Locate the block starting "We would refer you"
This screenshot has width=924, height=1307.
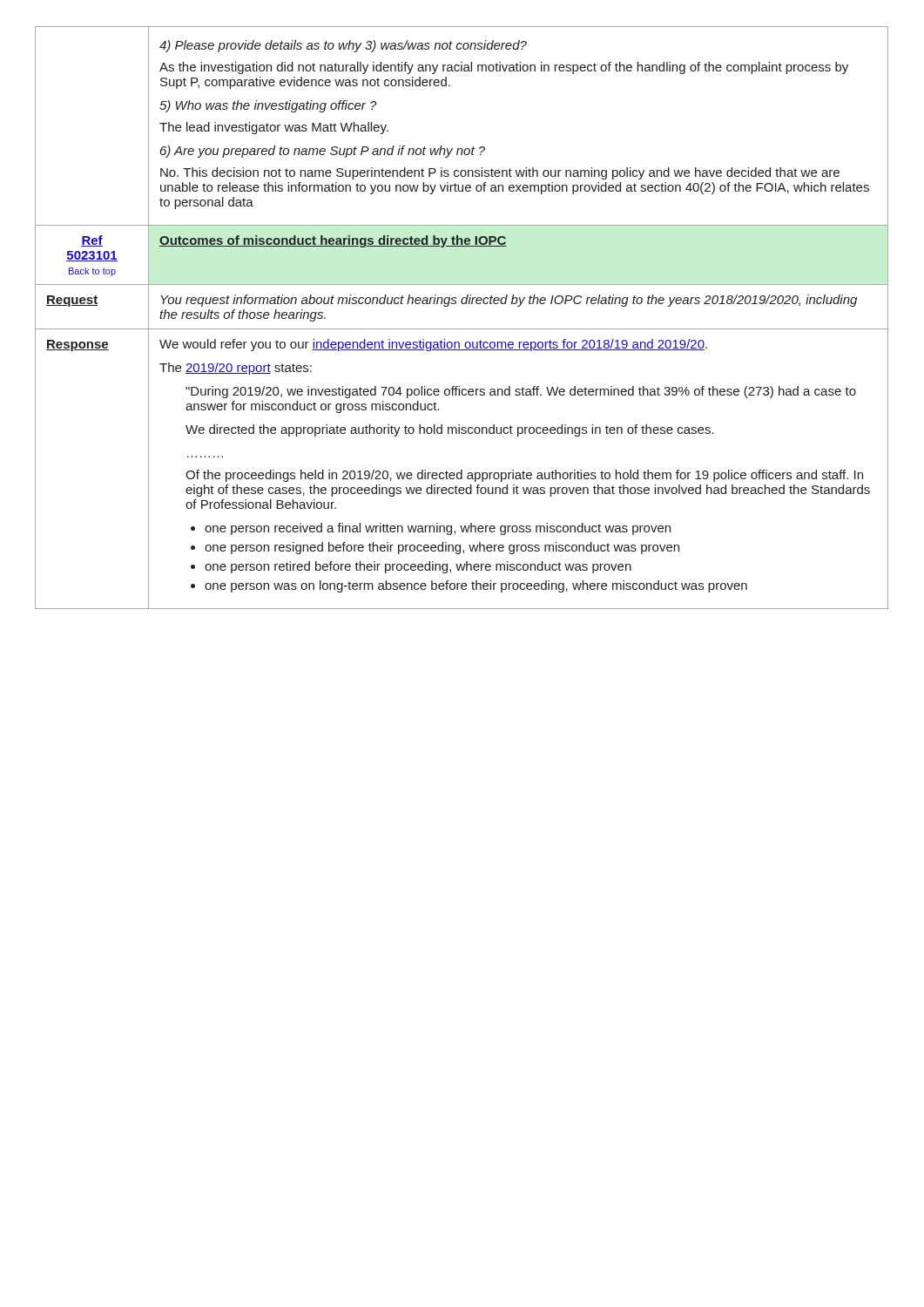[518, 464]
